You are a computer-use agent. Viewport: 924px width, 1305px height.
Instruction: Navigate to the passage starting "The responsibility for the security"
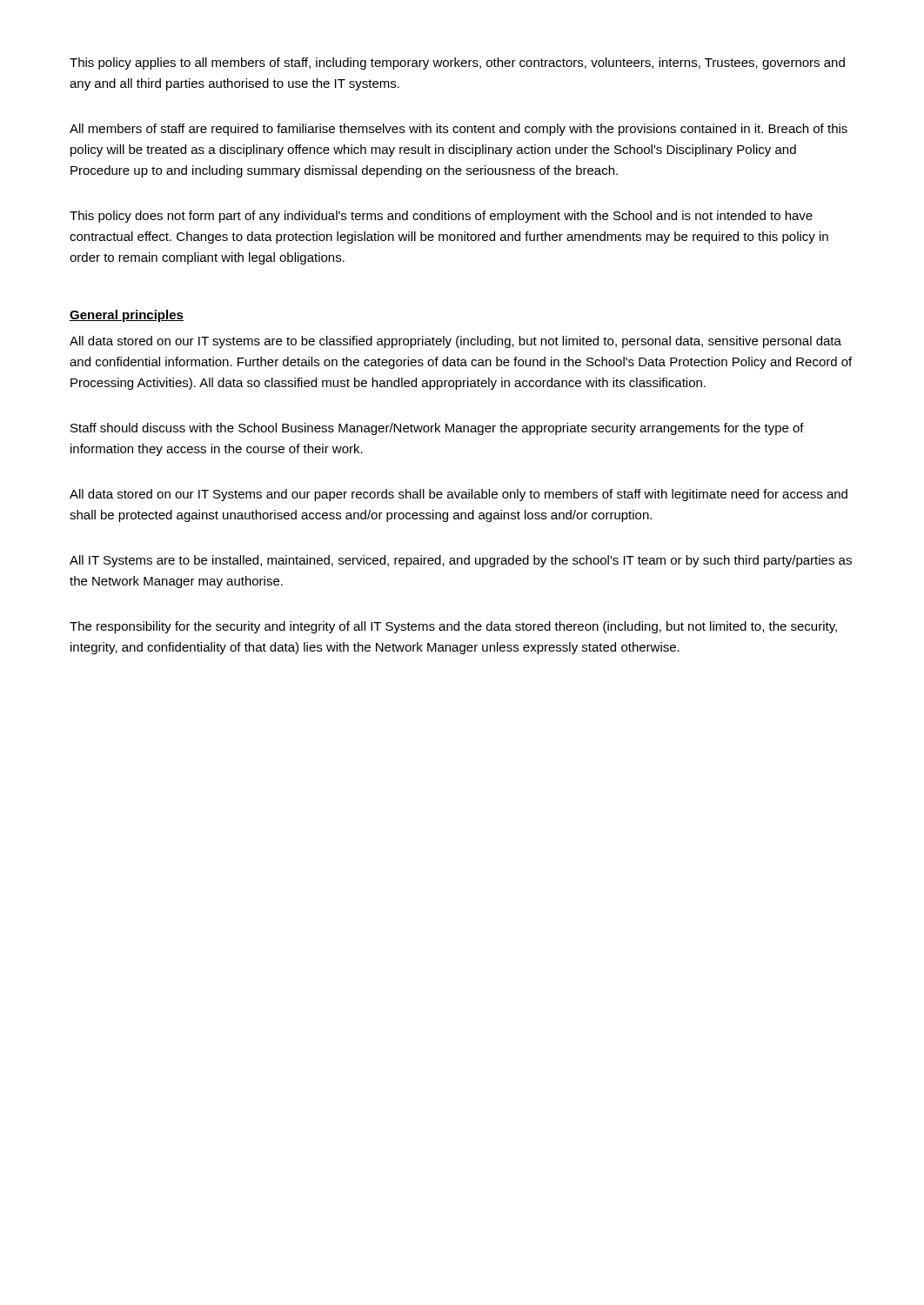click(454, 636)
